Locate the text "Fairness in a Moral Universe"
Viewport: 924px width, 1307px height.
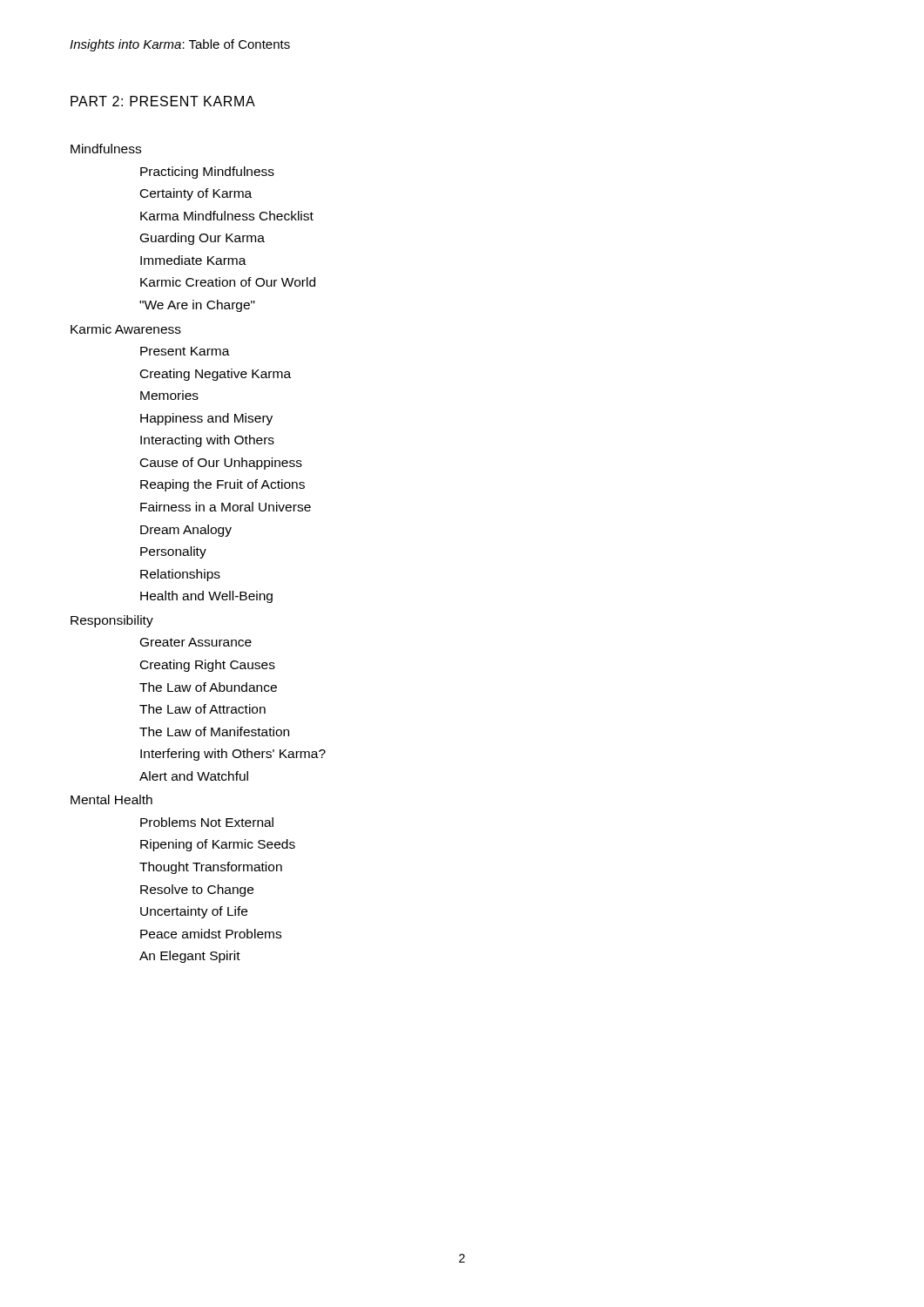point(225,507)
